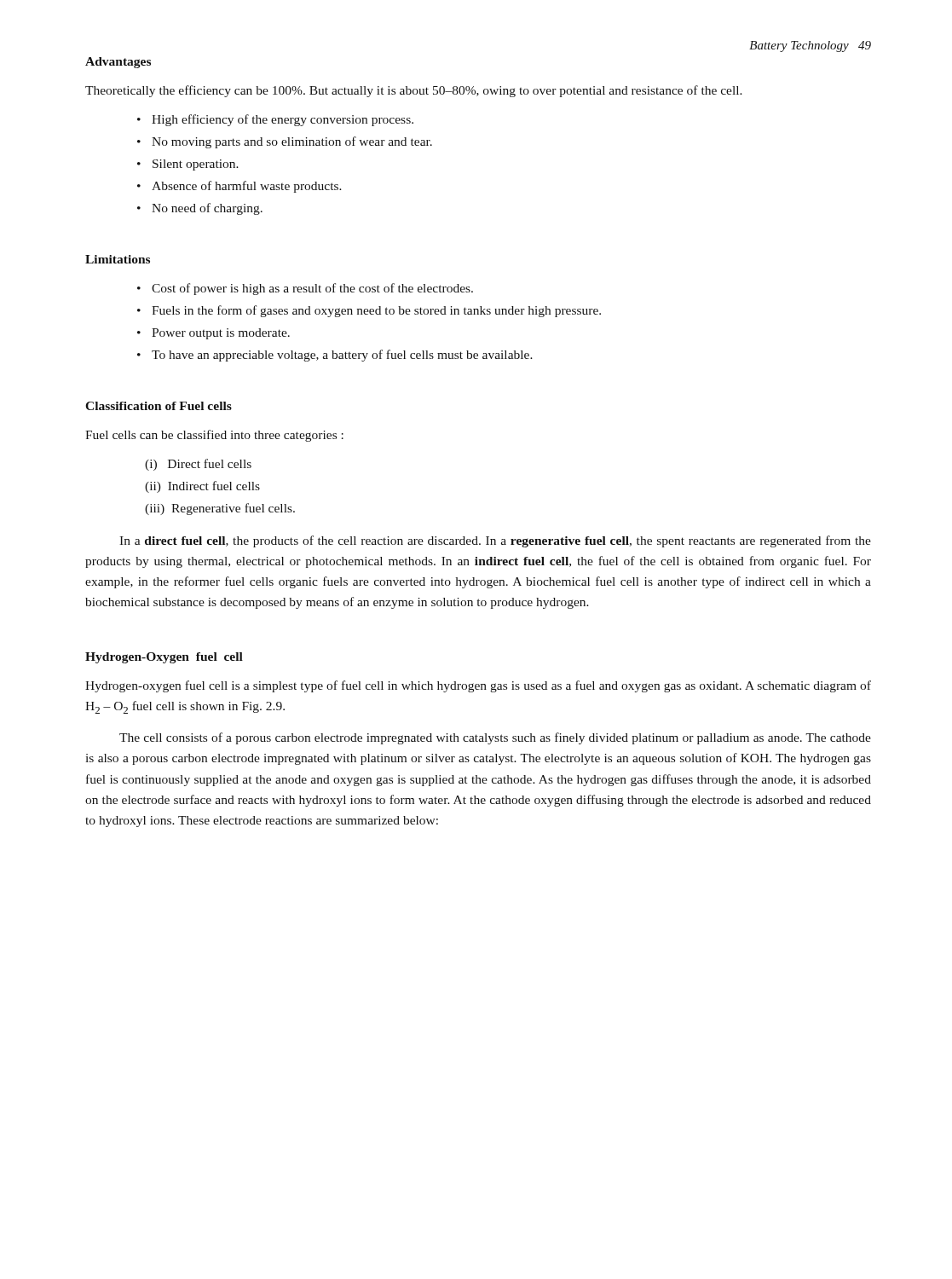
Task: Locate the list item that reads "(i) Direct fuel cells"
Action: click(198, 464)
